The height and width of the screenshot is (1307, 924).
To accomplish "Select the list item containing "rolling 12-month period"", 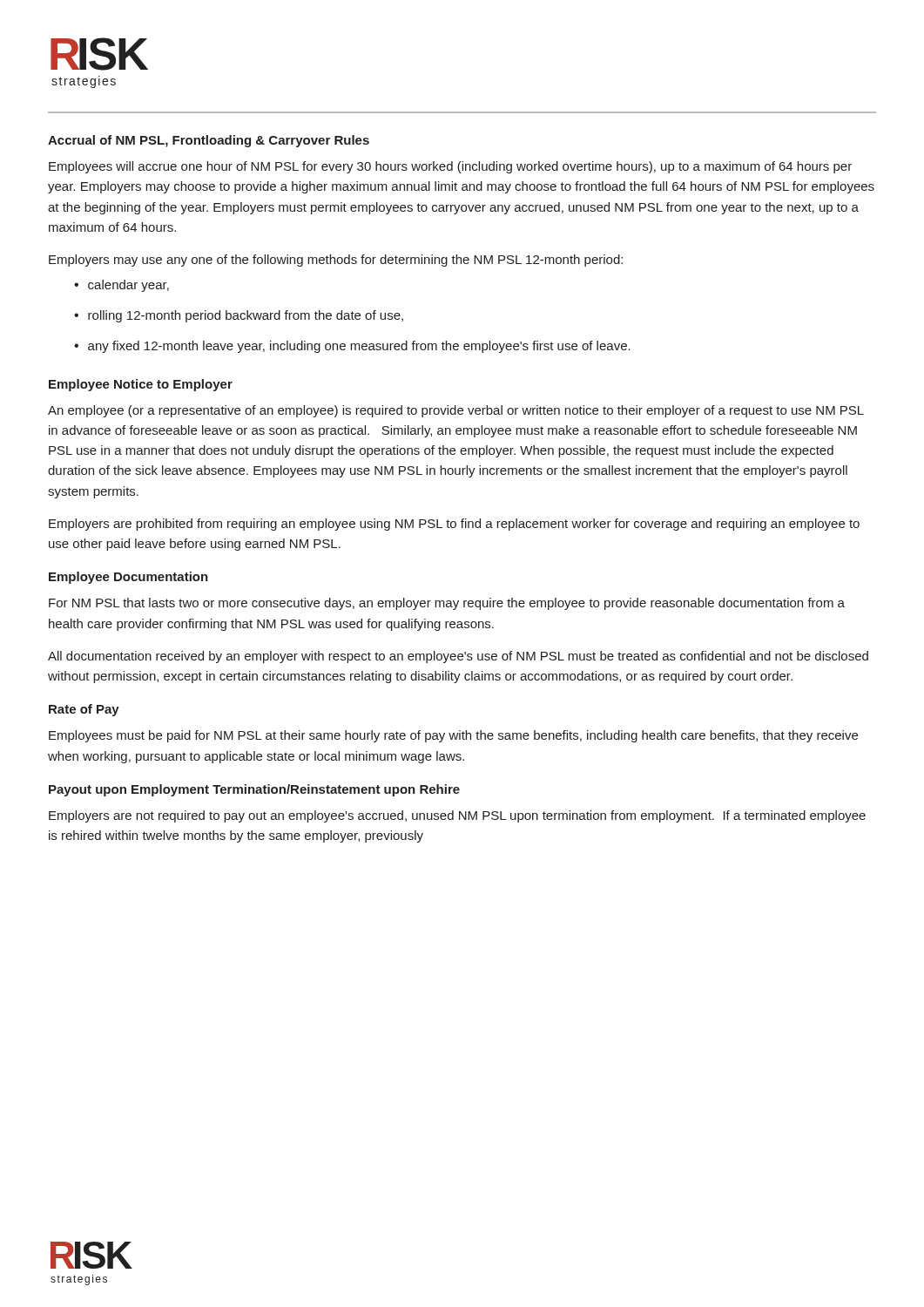I will point(246,315).
